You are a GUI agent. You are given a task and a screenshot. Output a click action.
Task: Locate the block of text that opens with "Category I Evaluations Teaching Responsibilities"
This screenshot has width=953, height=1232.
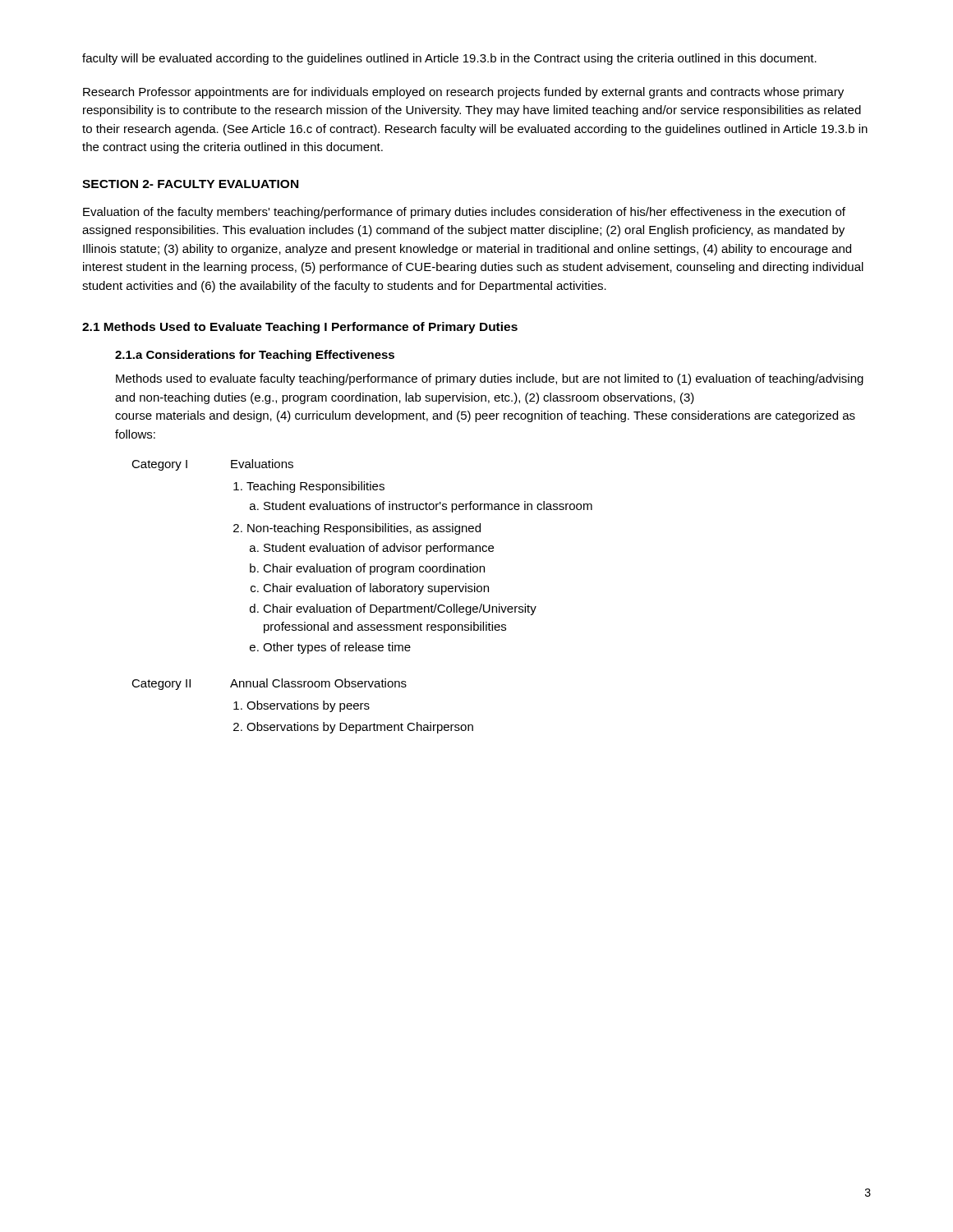click(x=501, y=557)
